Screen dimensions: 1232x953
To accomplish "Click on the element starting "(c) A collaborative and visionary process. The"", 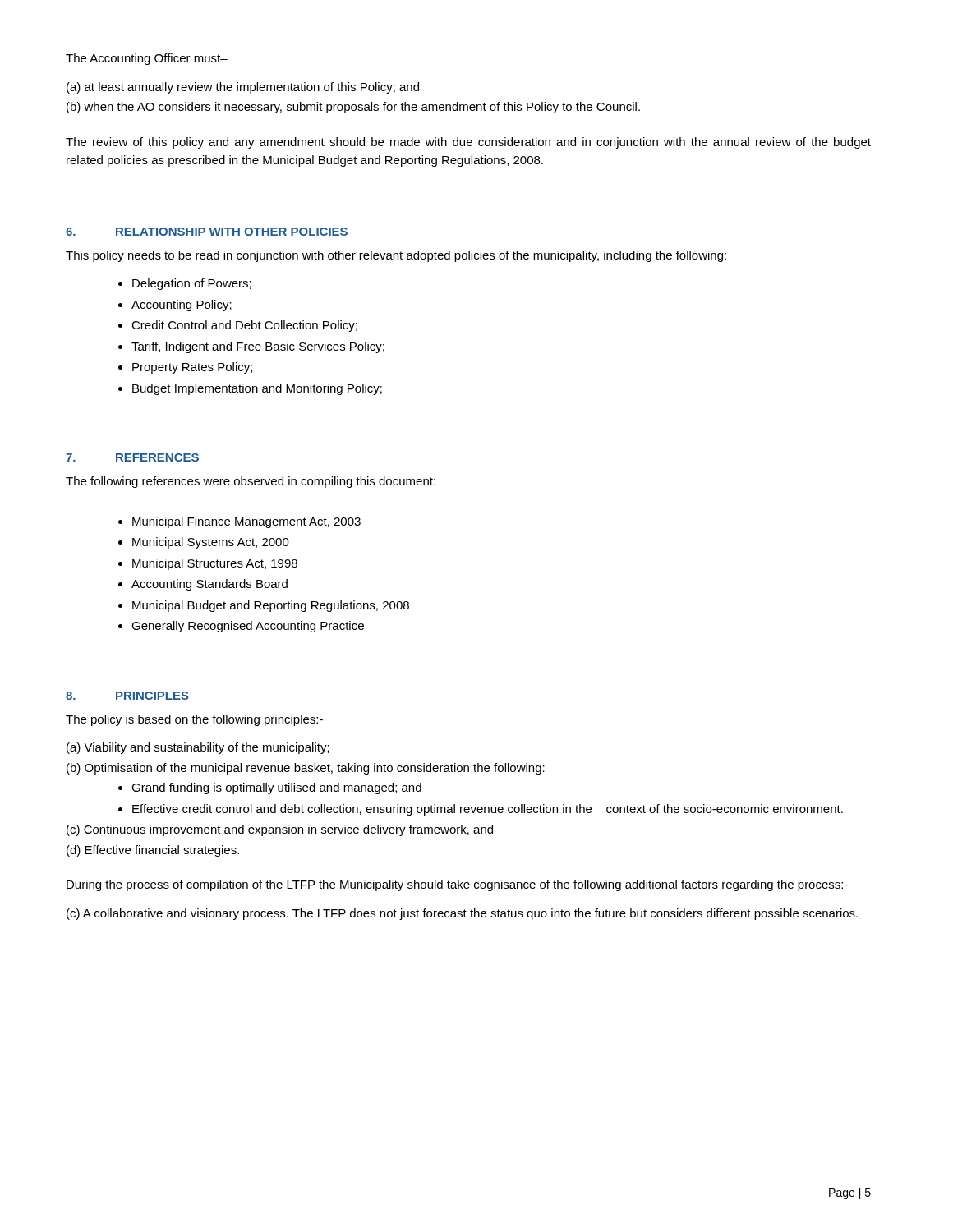I will [x=462, y=912].
